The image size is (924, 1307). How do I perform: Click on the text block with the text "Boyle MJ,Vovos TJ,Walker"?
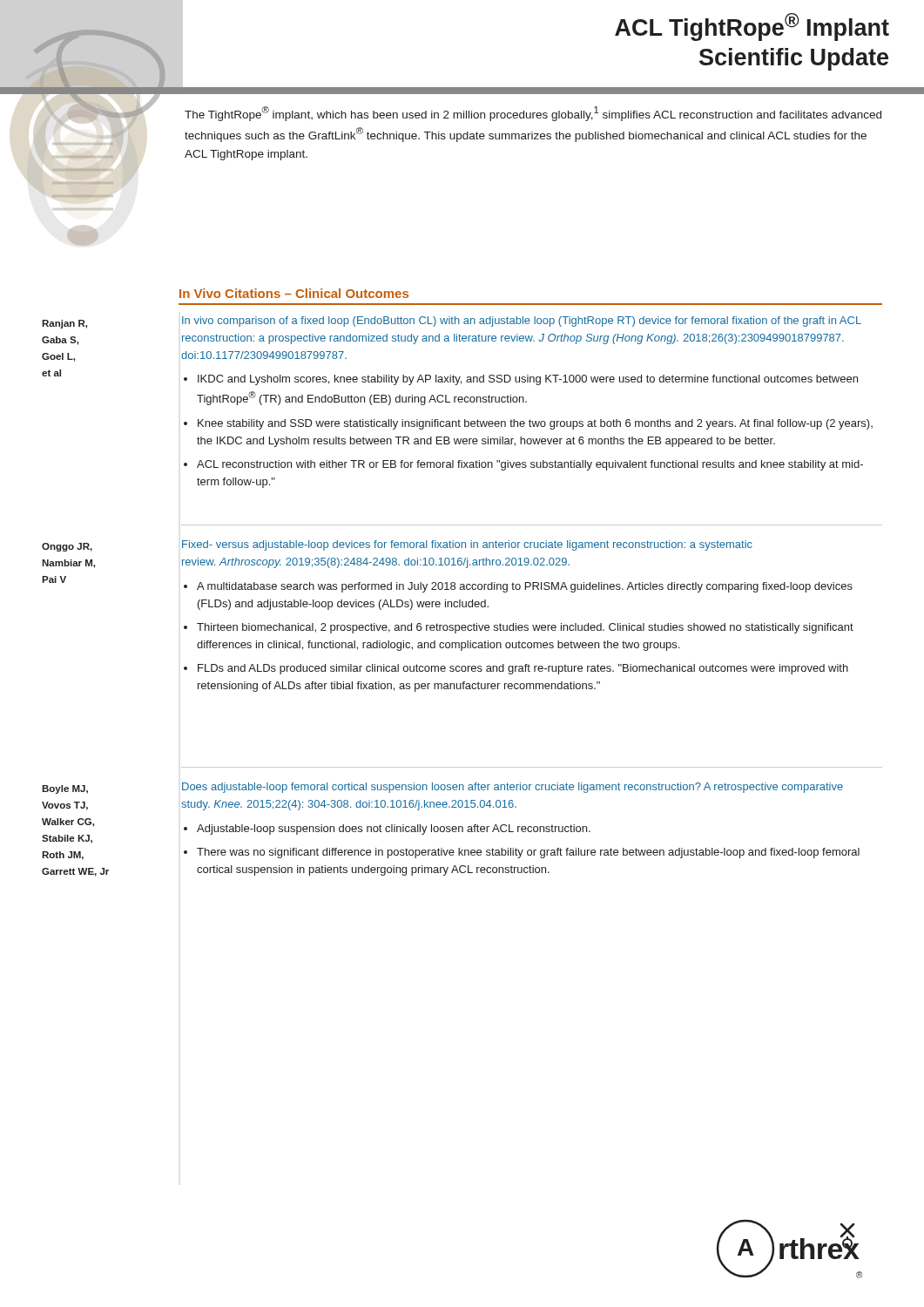click(75, 830)
